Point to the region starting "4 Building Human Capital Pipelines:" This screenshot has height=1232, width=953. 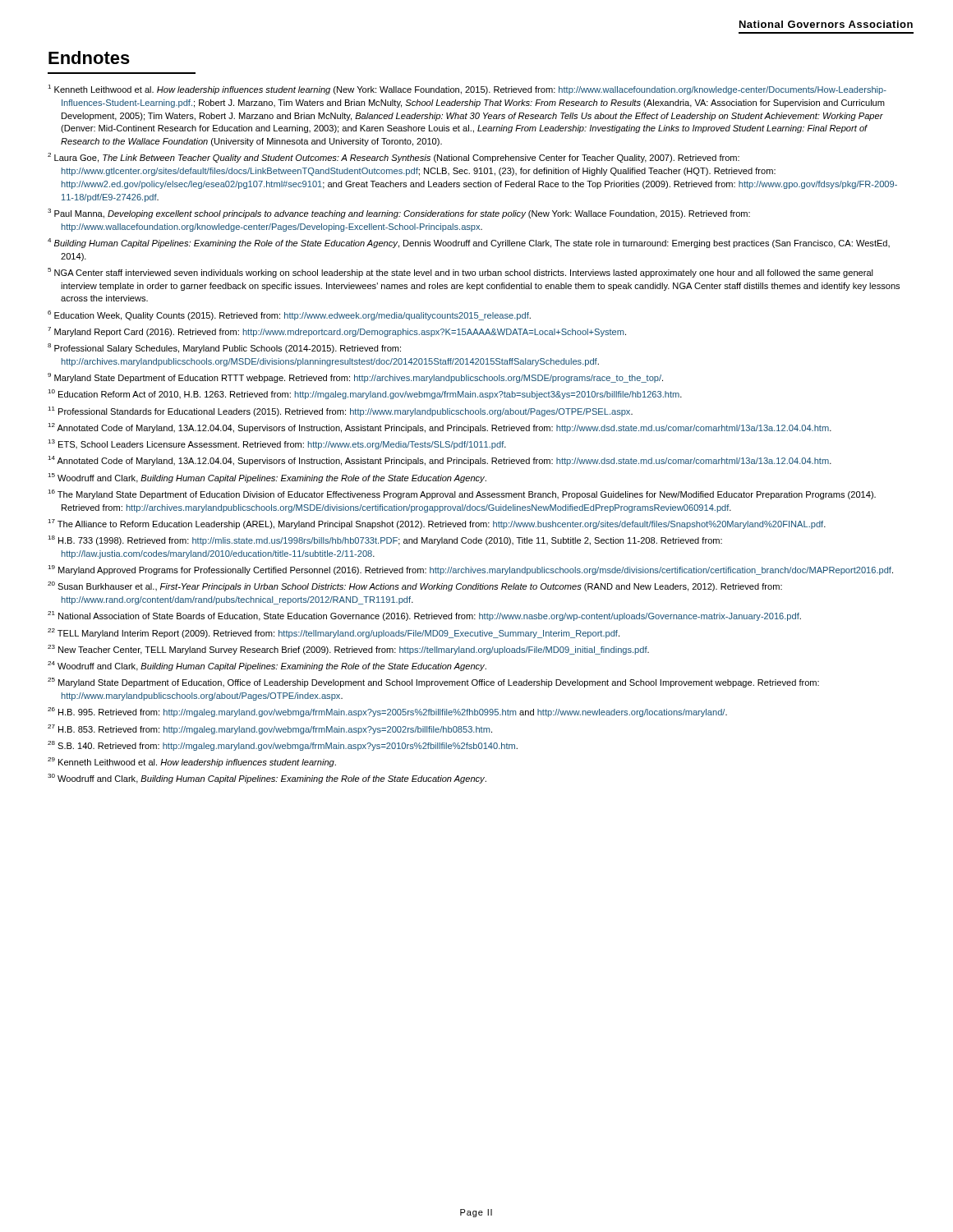469,249
